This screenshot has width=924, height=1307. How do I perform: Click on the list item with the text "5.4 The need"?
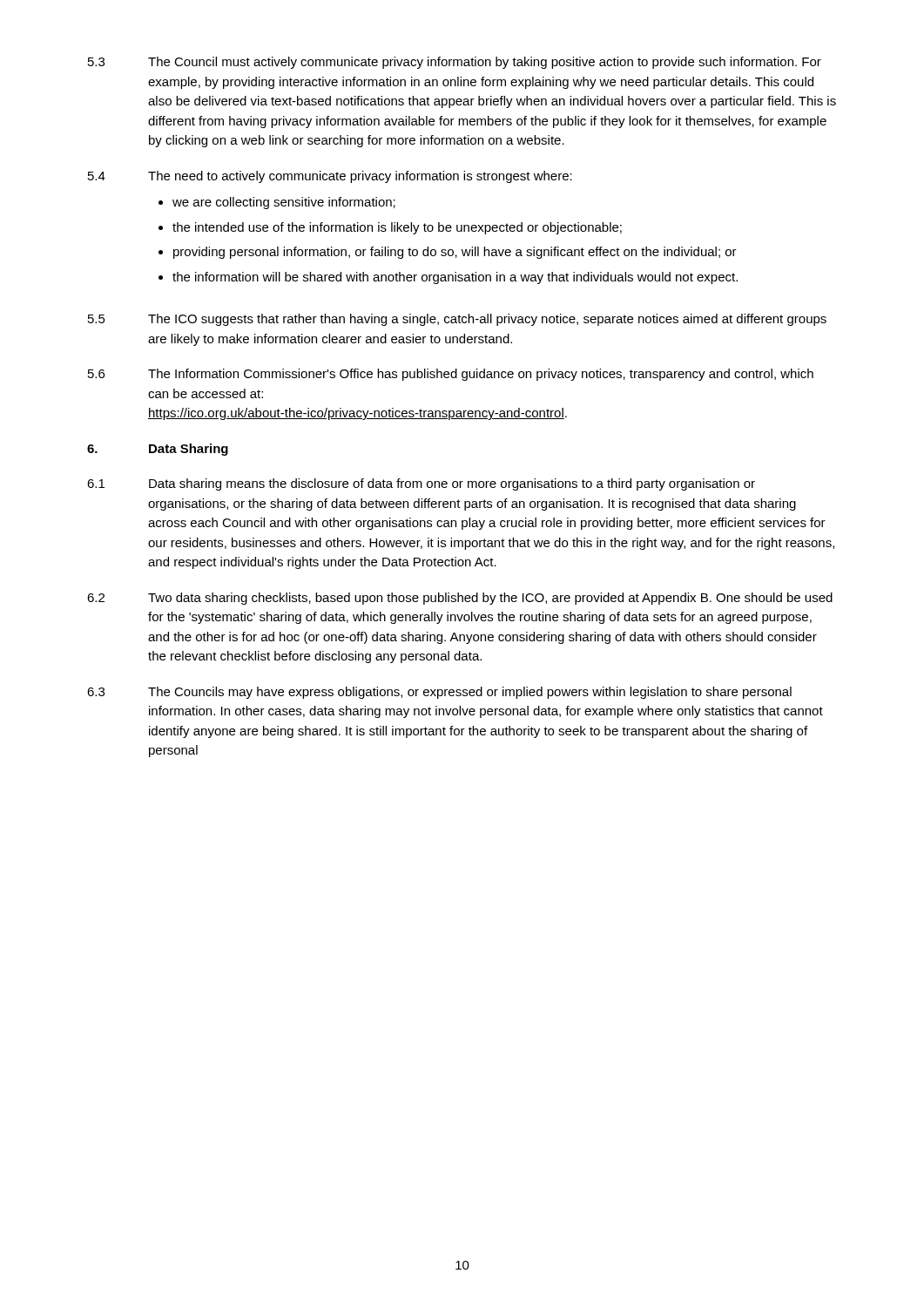[x=462, y=230]
